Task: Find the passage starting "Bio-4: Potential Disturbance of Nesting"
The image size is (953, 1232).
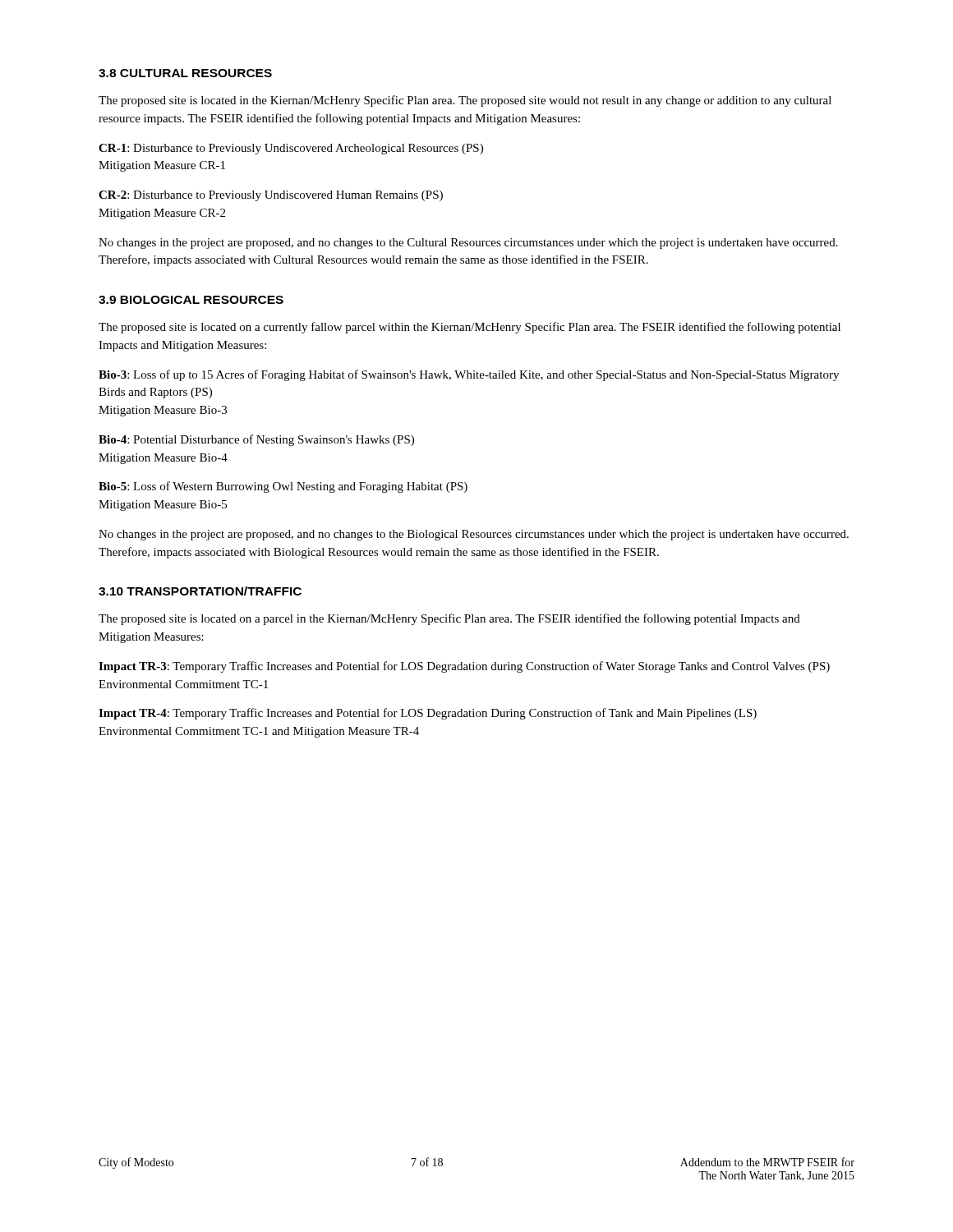Action: click(257, 448)
